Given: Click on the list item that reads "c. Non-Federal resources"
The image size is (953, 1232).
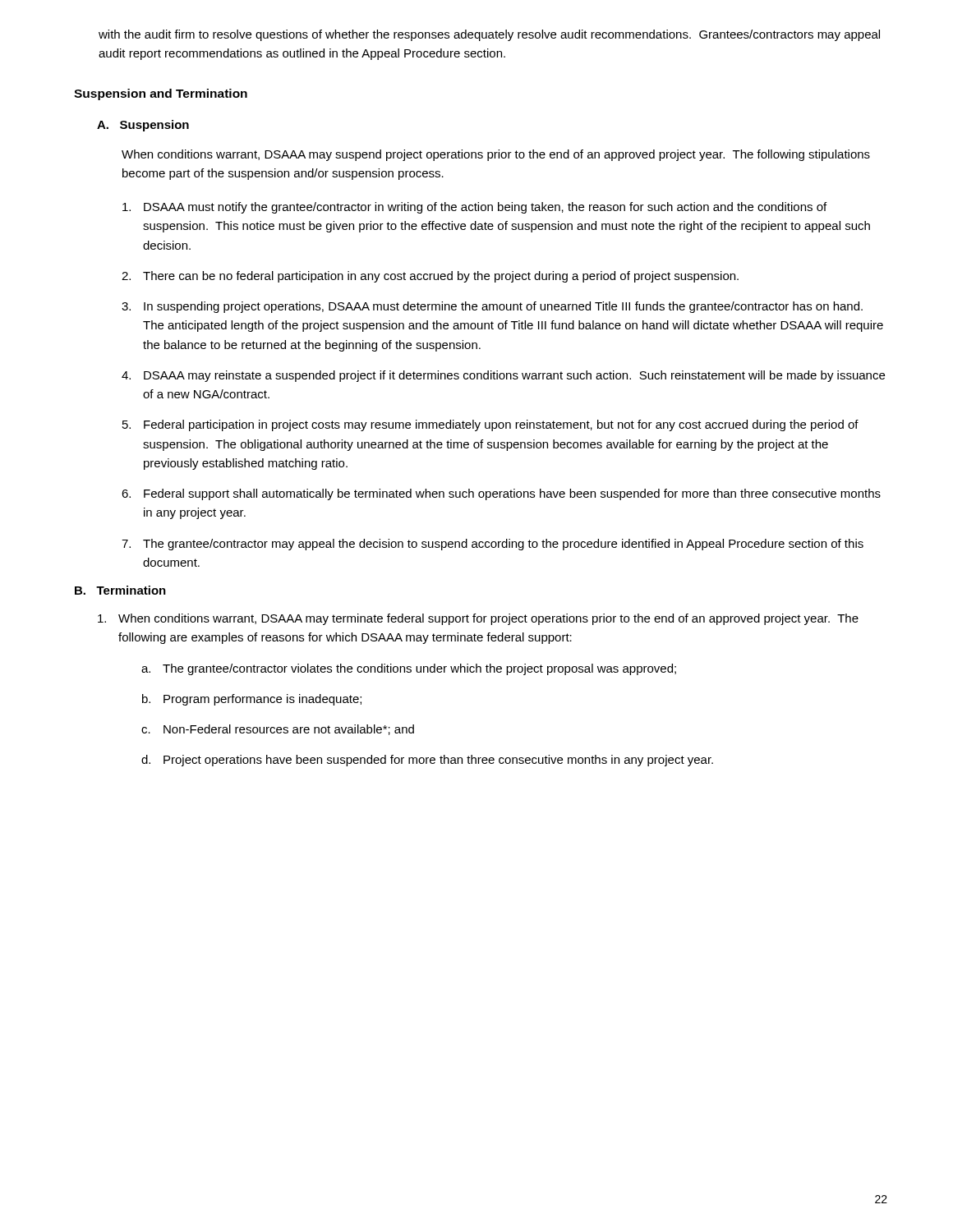Looking at the screenshot, I should (x=278, y=729).
